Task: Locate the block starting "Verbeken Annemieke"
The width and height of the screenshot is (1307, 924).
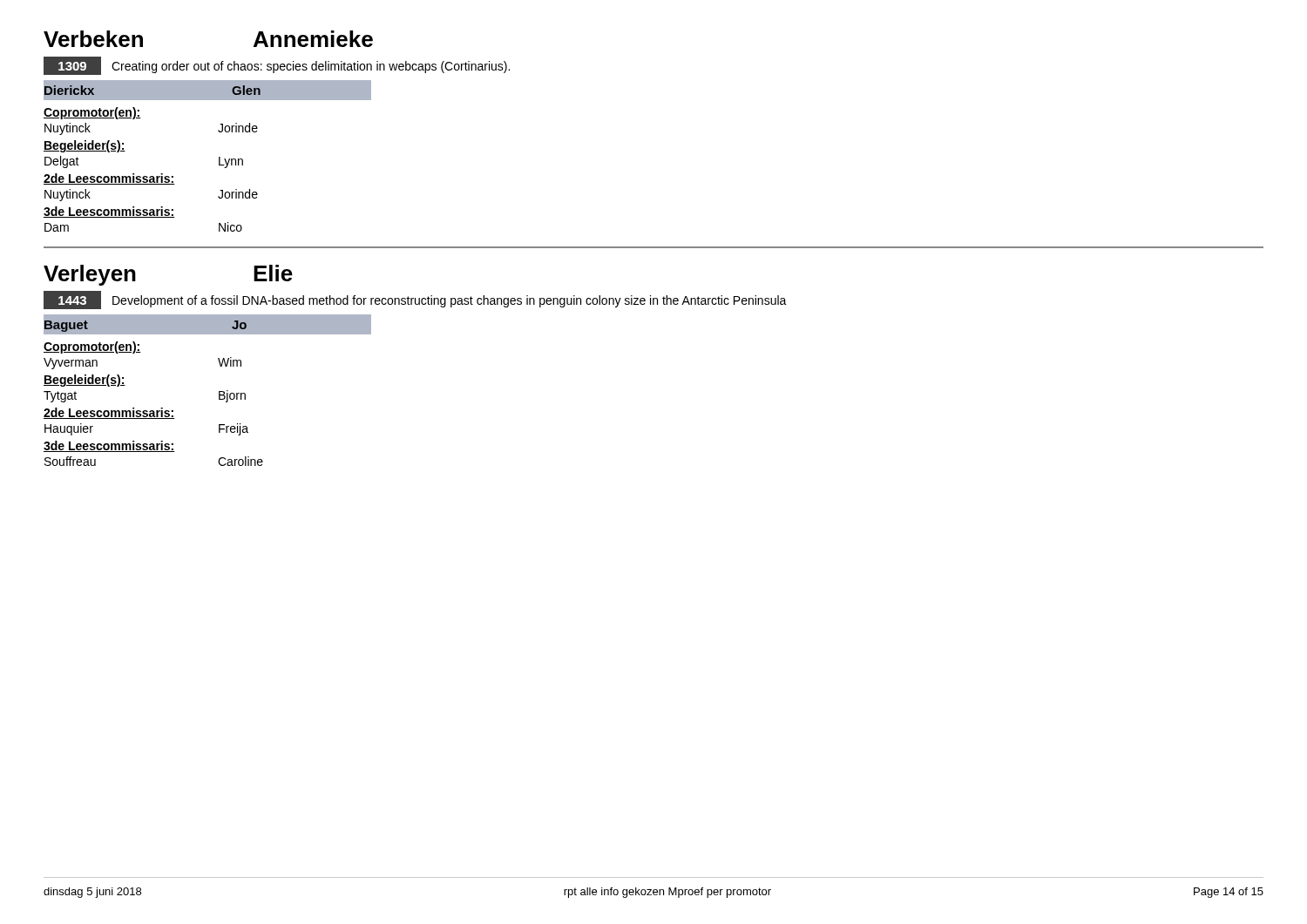Action: pyautogui.click(x=99, y=40)
